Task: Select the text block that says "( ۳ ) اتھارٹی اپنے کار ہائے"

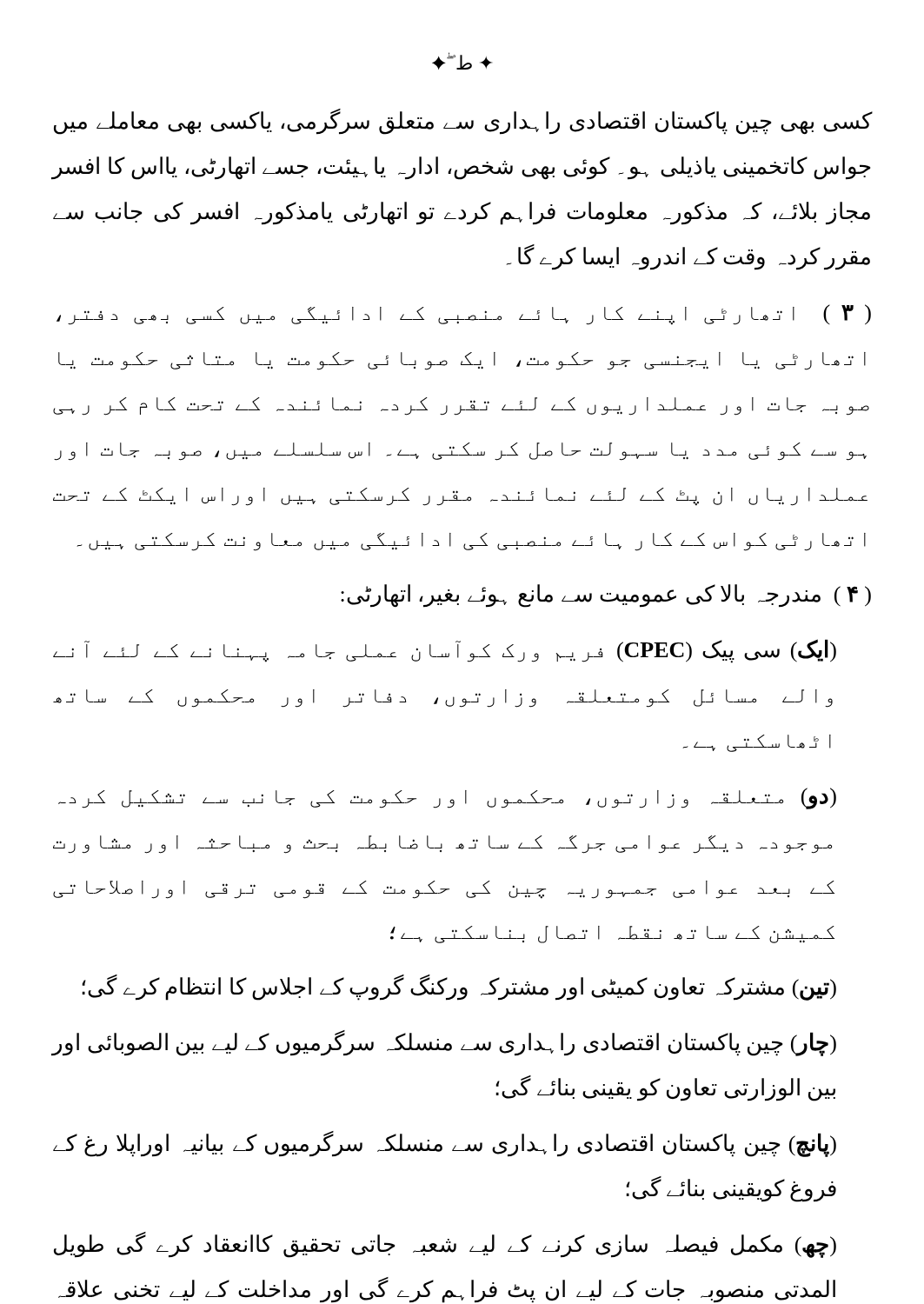Action: pyautogui.click(x=847, y=314)
